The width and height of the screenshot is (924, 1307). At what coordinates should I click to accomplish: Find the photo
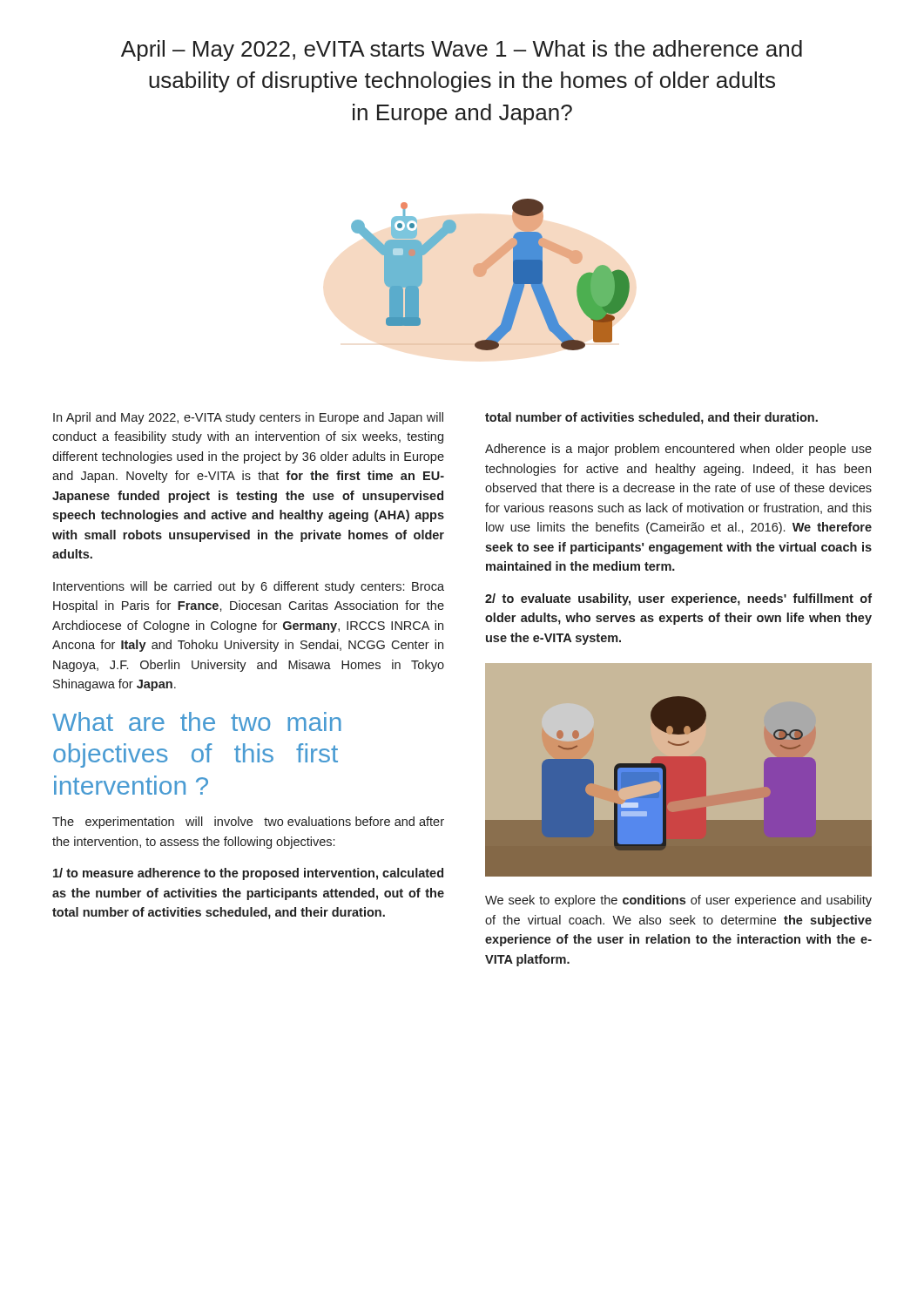[x=678, y=770]
